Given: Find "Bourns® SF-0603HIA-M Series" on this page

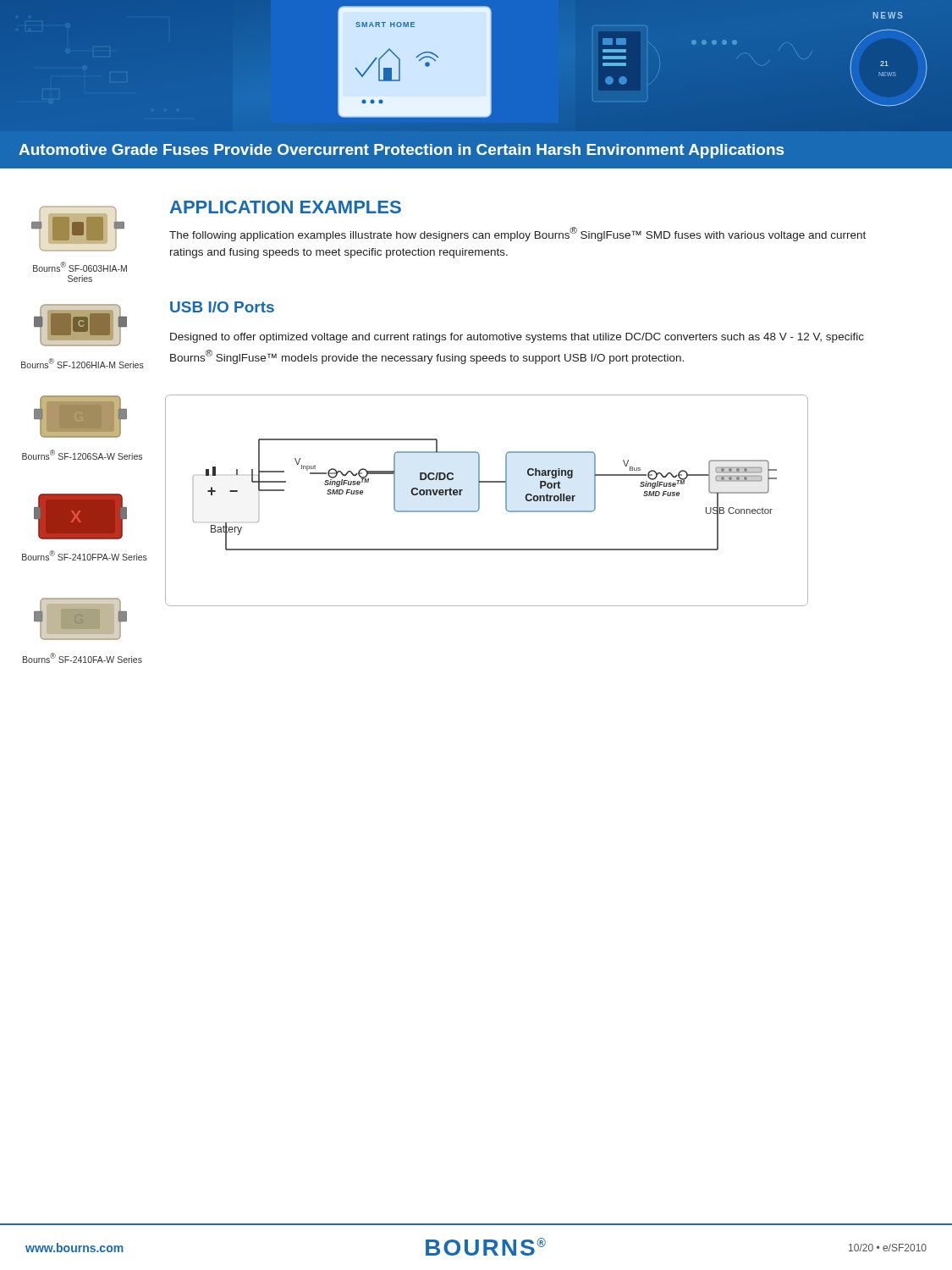Looking at the screenshot, I should [80, 272].
